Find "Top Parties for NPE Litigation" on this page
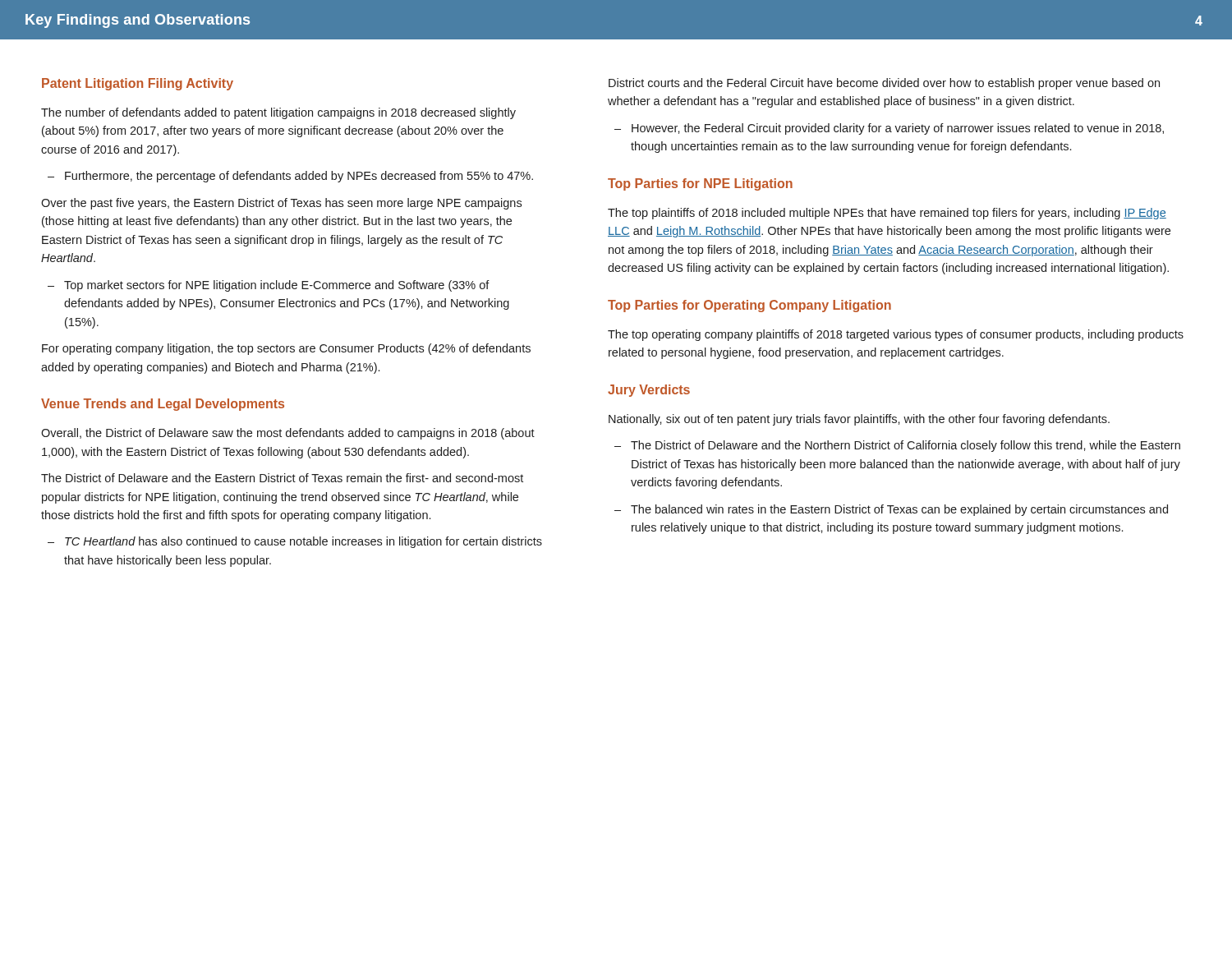 700,184
